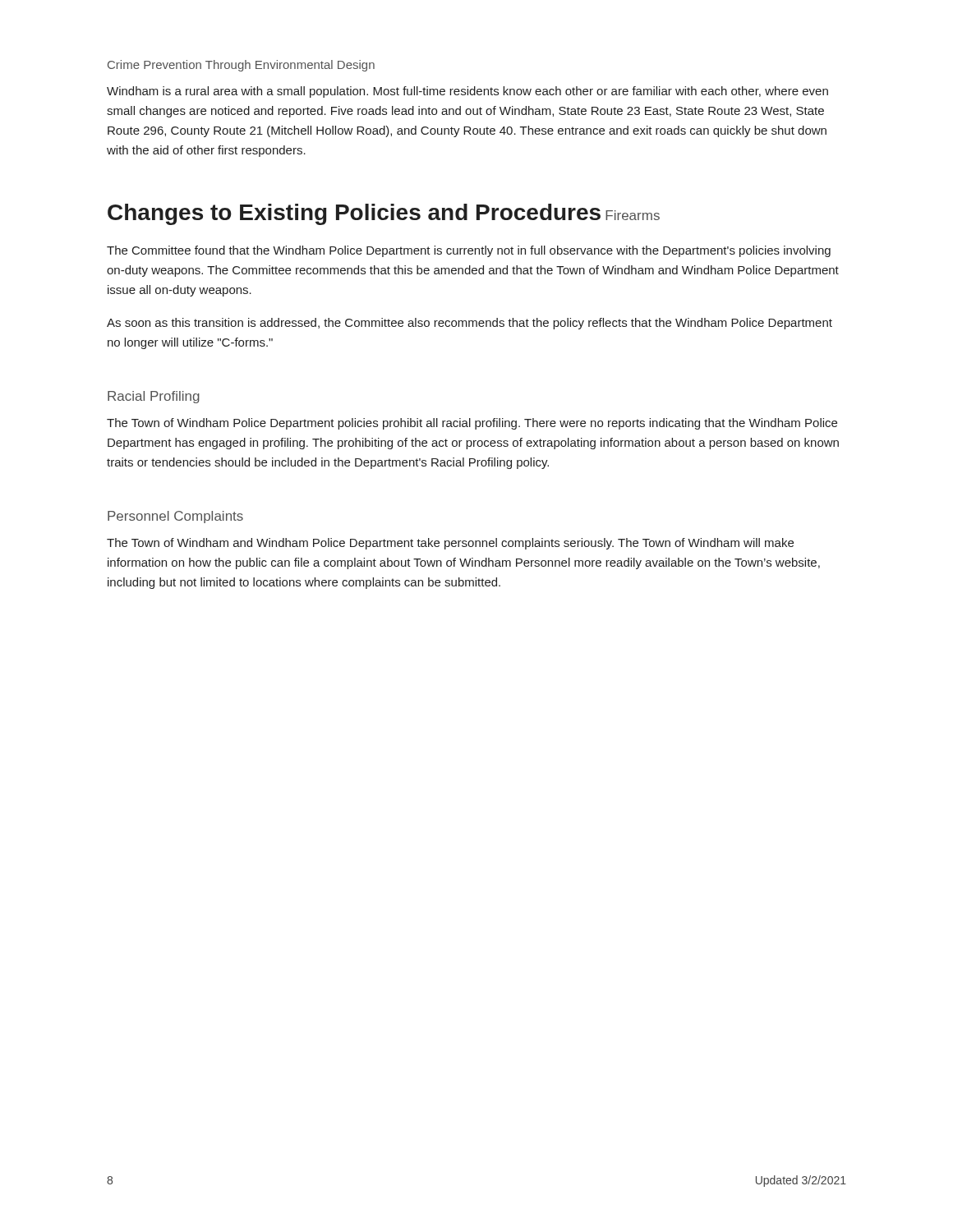
Task: Find the section header containing "Crime Prevention Through Environmental Design"
Action: click(x=241, y=64)
